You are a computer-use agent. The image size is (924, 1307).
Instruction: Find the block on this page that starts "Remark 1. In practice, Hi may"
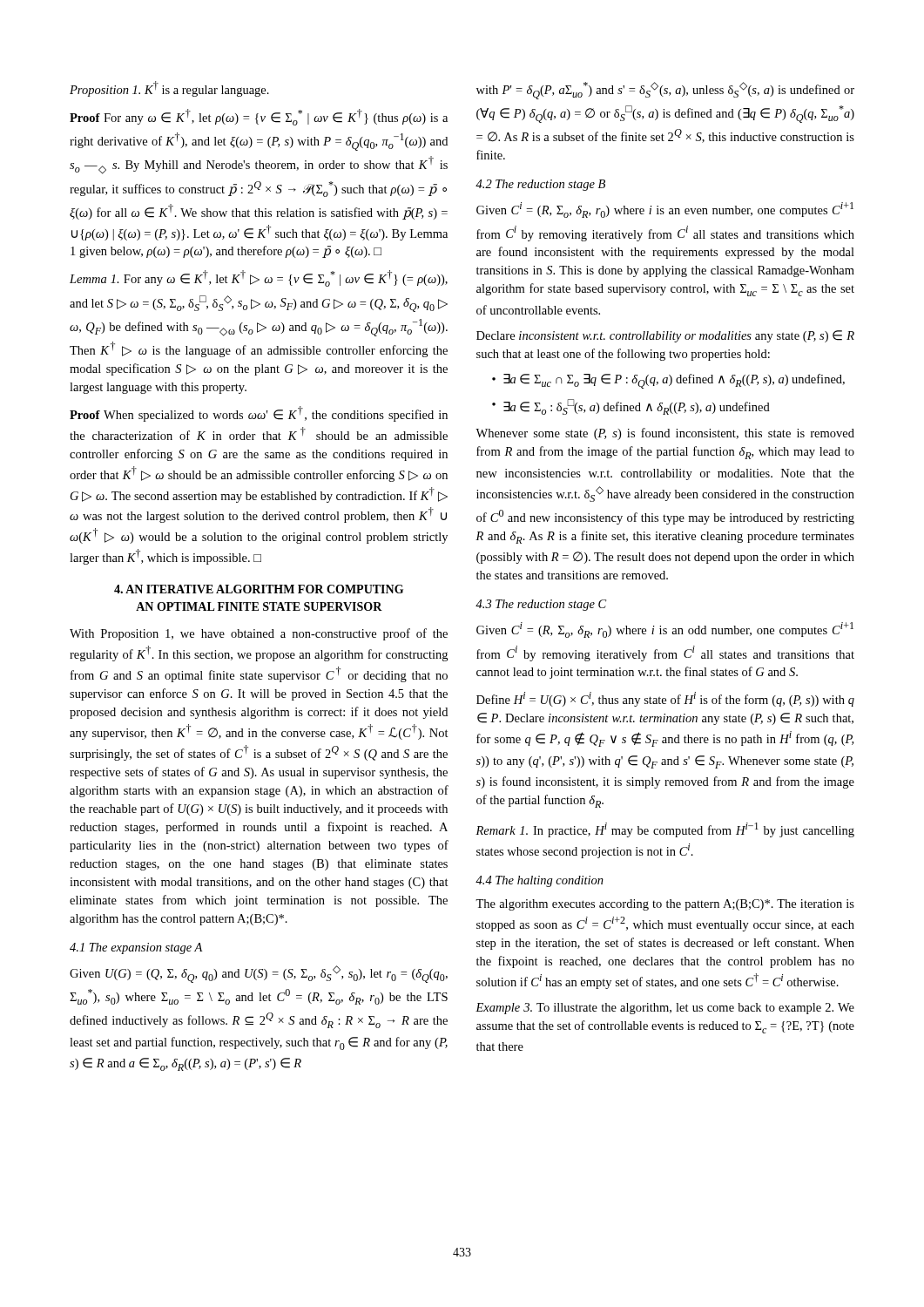click(665, 840)
